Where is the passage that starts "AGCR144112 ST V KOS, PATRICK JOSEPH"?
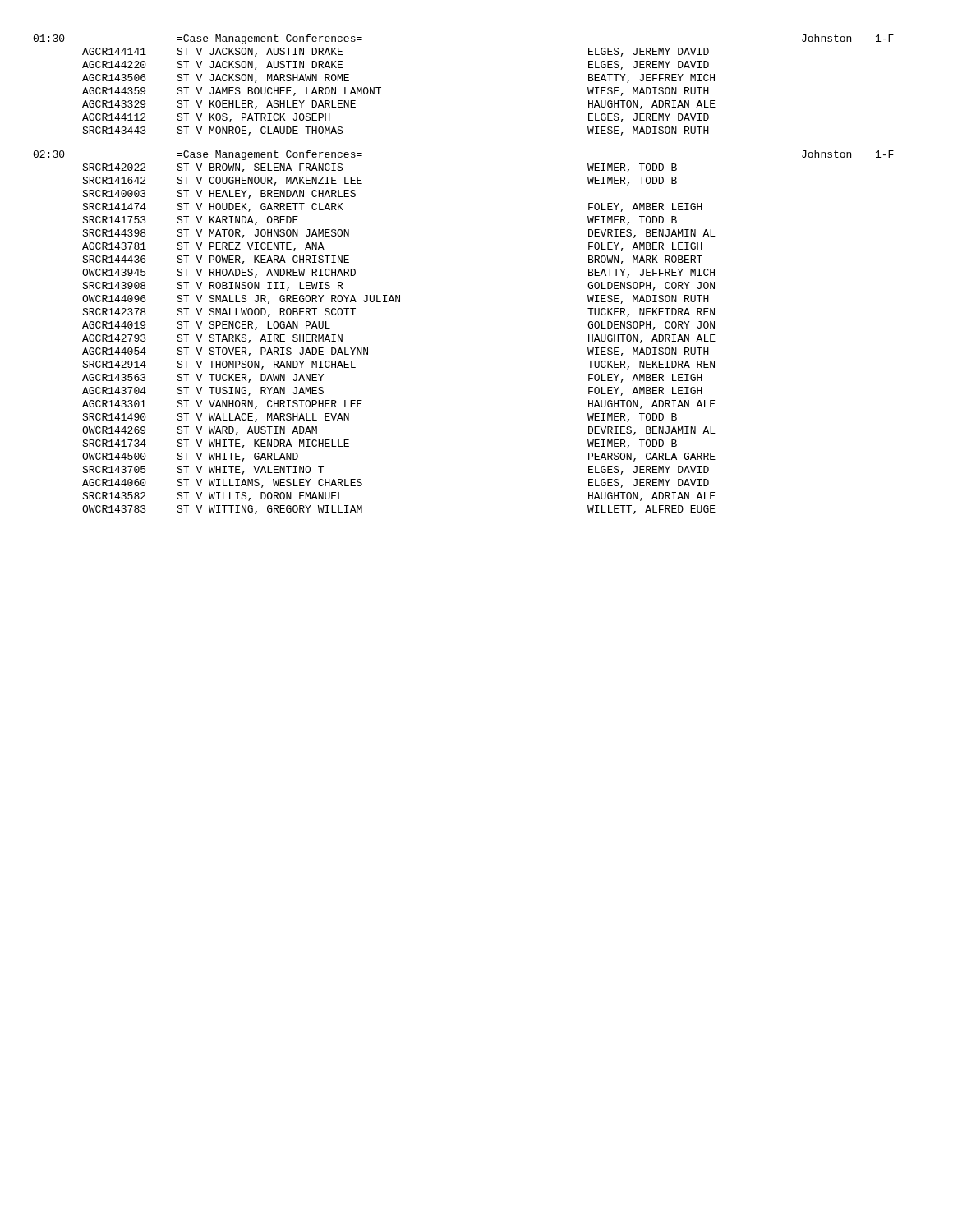The width and height of the screenshot is (953, 1232). 115,119
